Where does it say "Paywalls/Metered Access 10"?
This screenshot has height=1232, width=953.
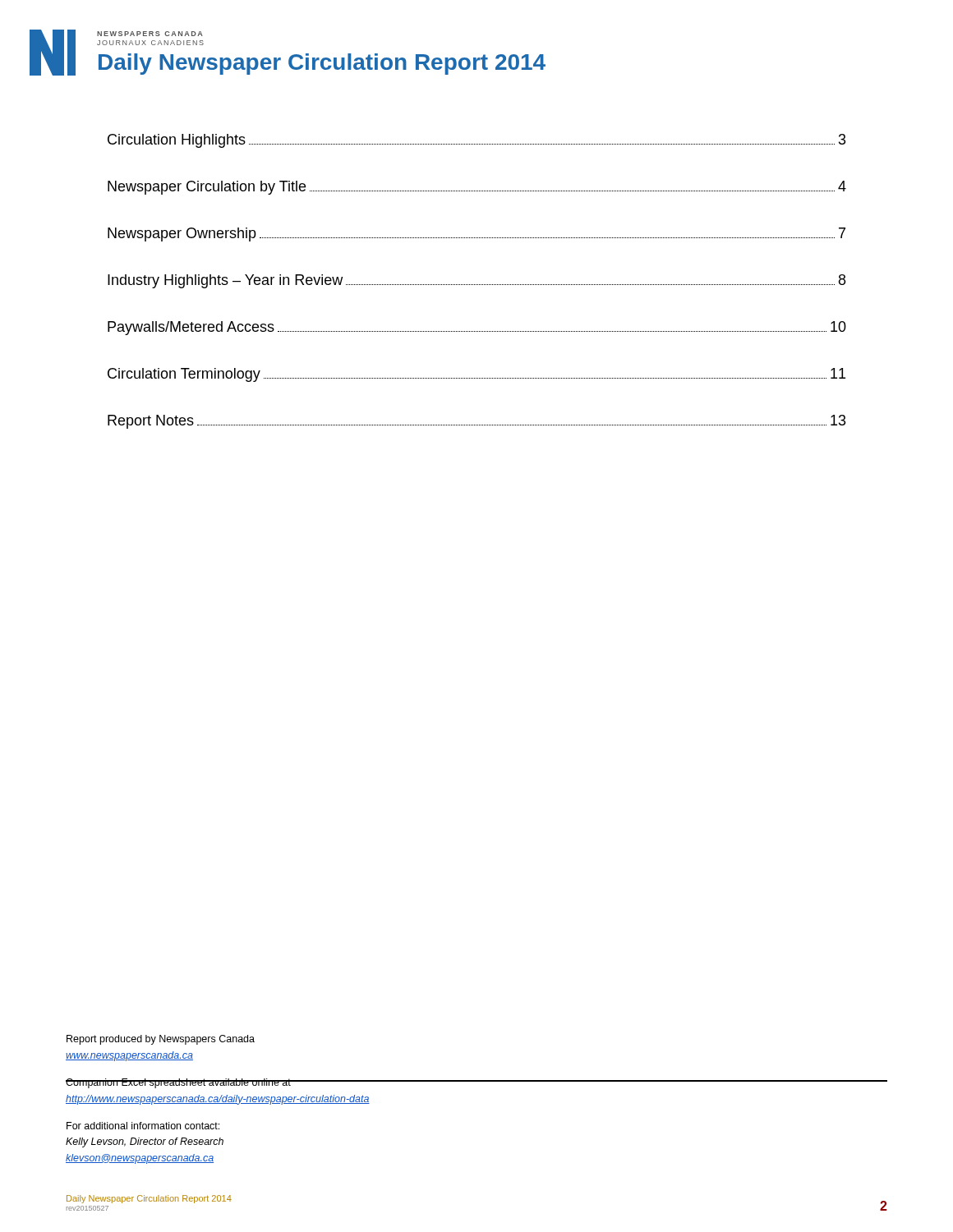(x=476, y=327)
